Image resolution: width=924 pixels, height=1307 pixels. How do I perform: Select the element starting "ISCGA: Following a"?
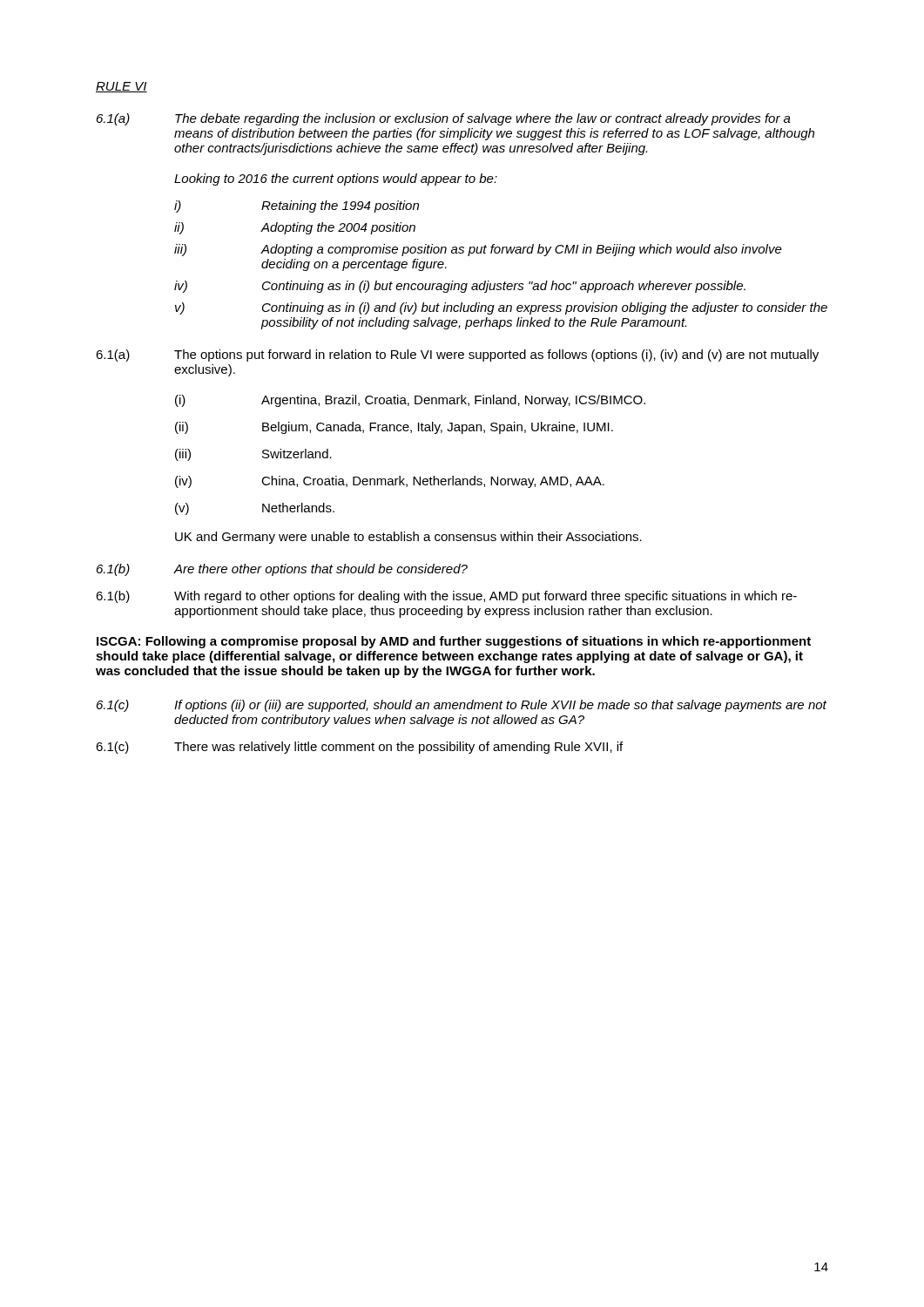[453, 656]
